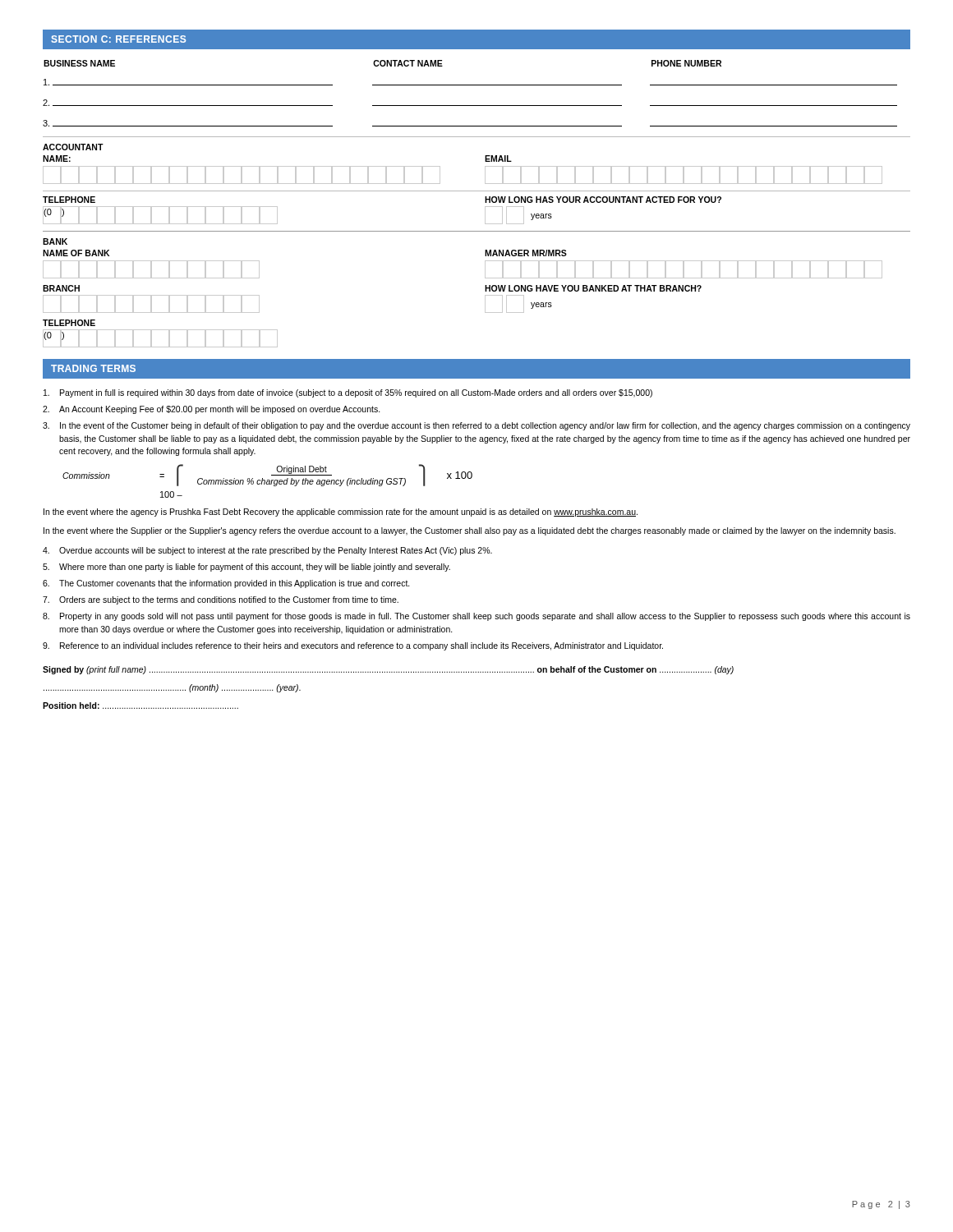Select the element starting "6. The Customer covenants that the information provided"
This screenshot has width=953, height=1232.
(x=226, y=584)
